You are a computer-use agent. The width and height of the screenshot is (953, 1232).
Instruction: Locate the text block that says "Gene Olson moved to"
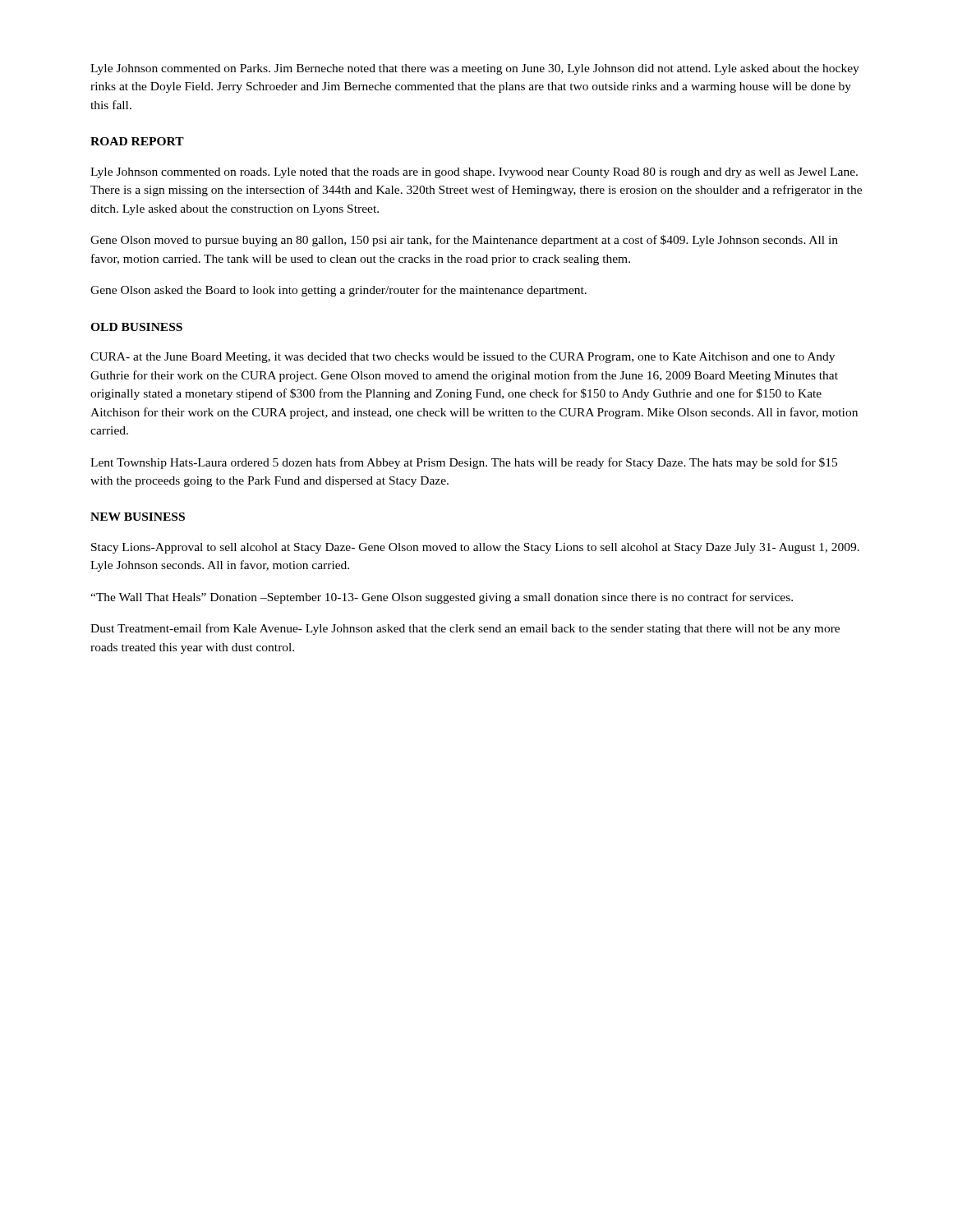476,249
